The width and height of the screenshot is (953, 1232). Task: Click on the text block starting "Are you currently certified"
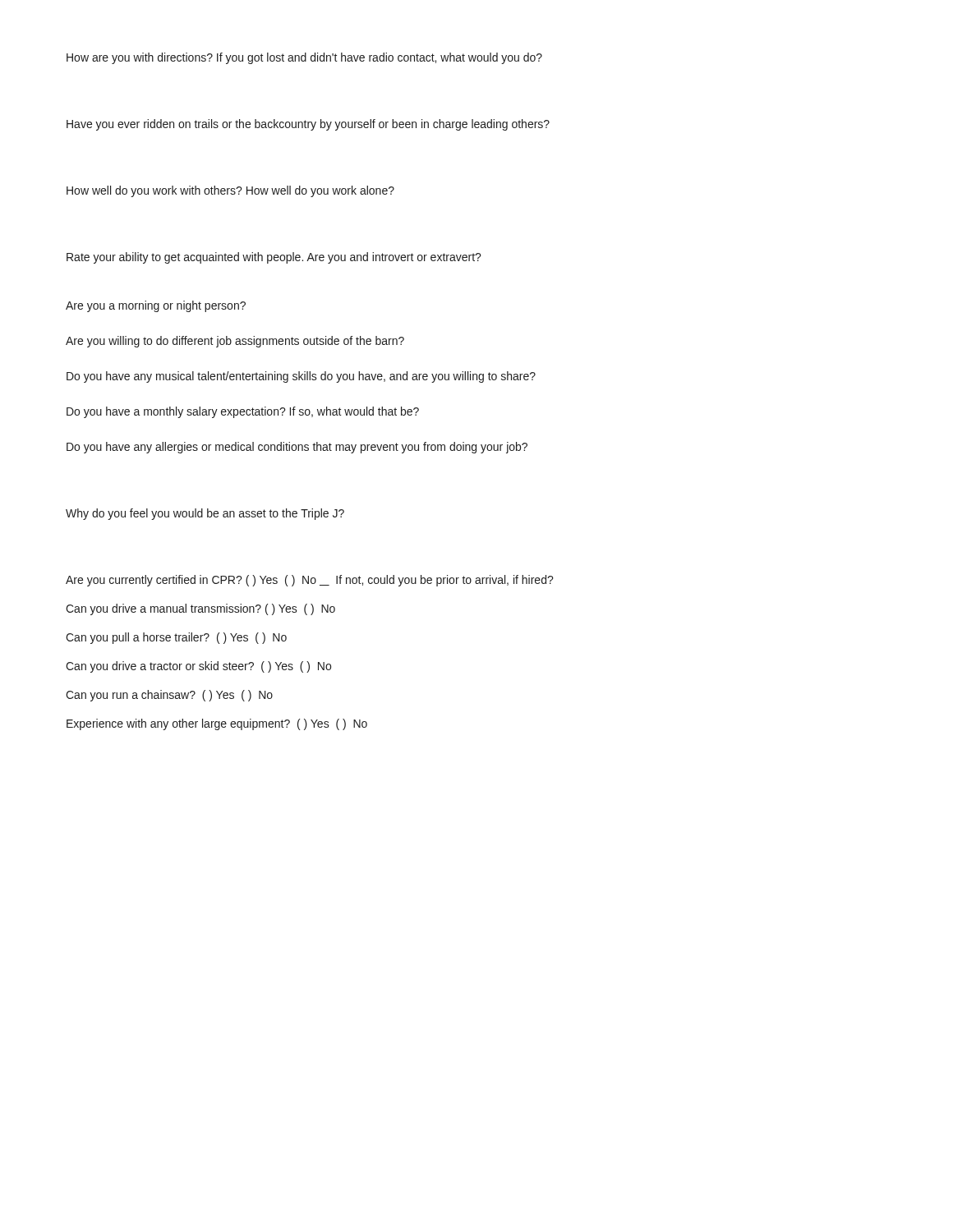(310, 580)
